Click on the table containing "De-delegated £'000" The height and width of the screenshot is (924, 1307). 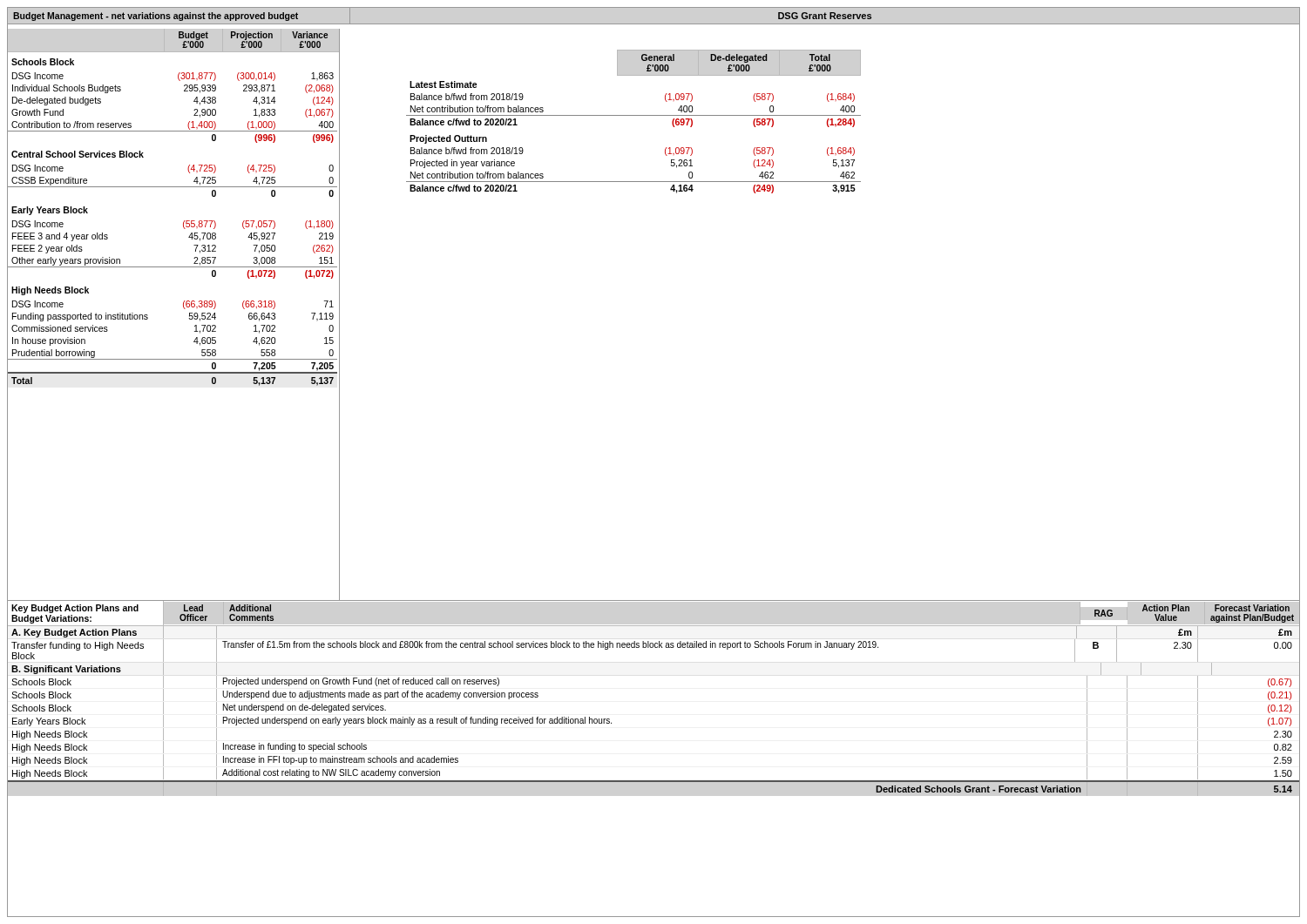pos(819,324)
